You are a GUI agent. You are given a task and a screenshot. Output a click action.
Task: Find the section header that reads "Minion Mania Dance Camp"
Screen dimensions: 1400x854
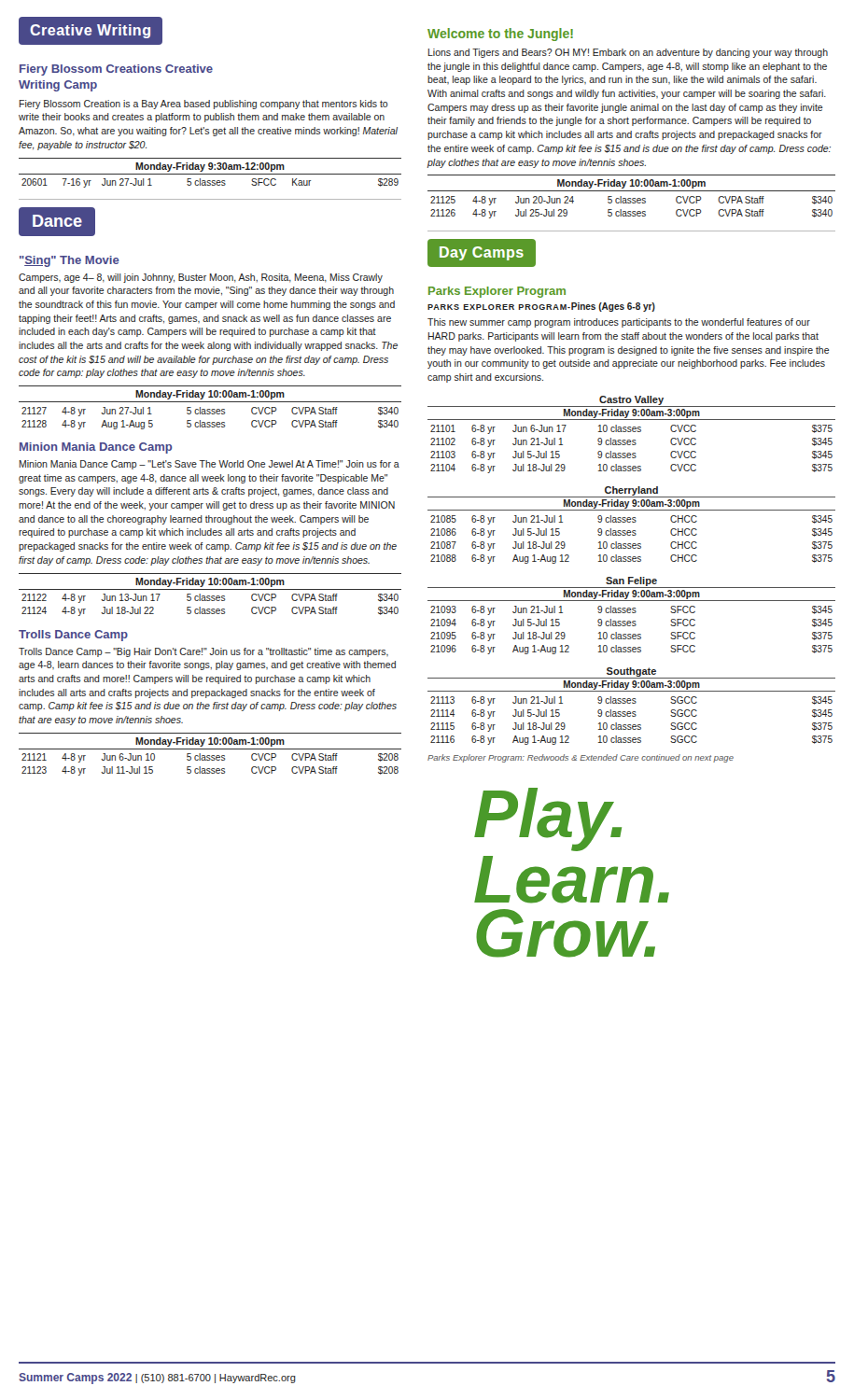[x=96, y=448]
